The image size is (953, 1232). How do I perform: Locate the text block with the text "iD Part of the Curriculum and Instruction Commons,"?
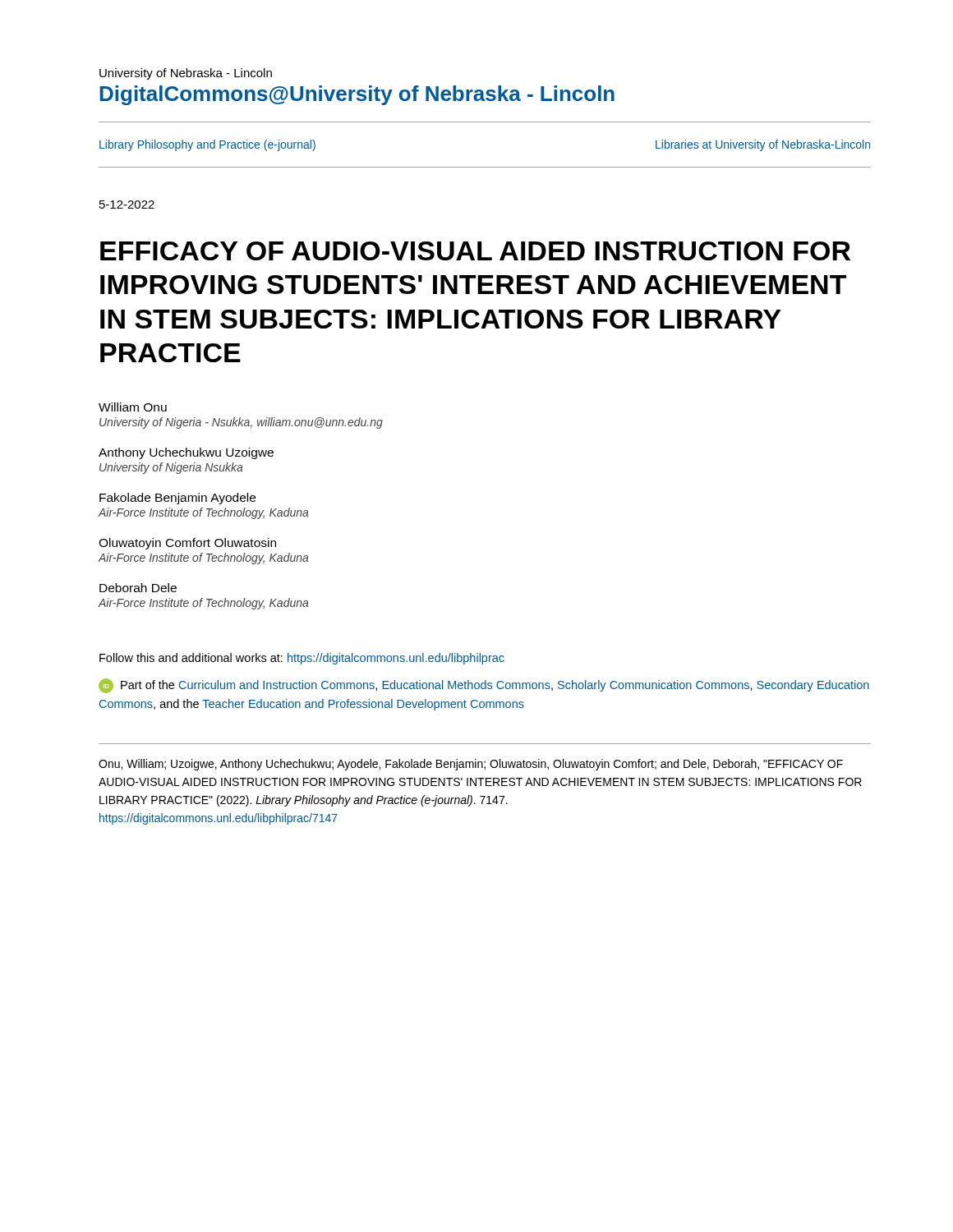point(484,695)
